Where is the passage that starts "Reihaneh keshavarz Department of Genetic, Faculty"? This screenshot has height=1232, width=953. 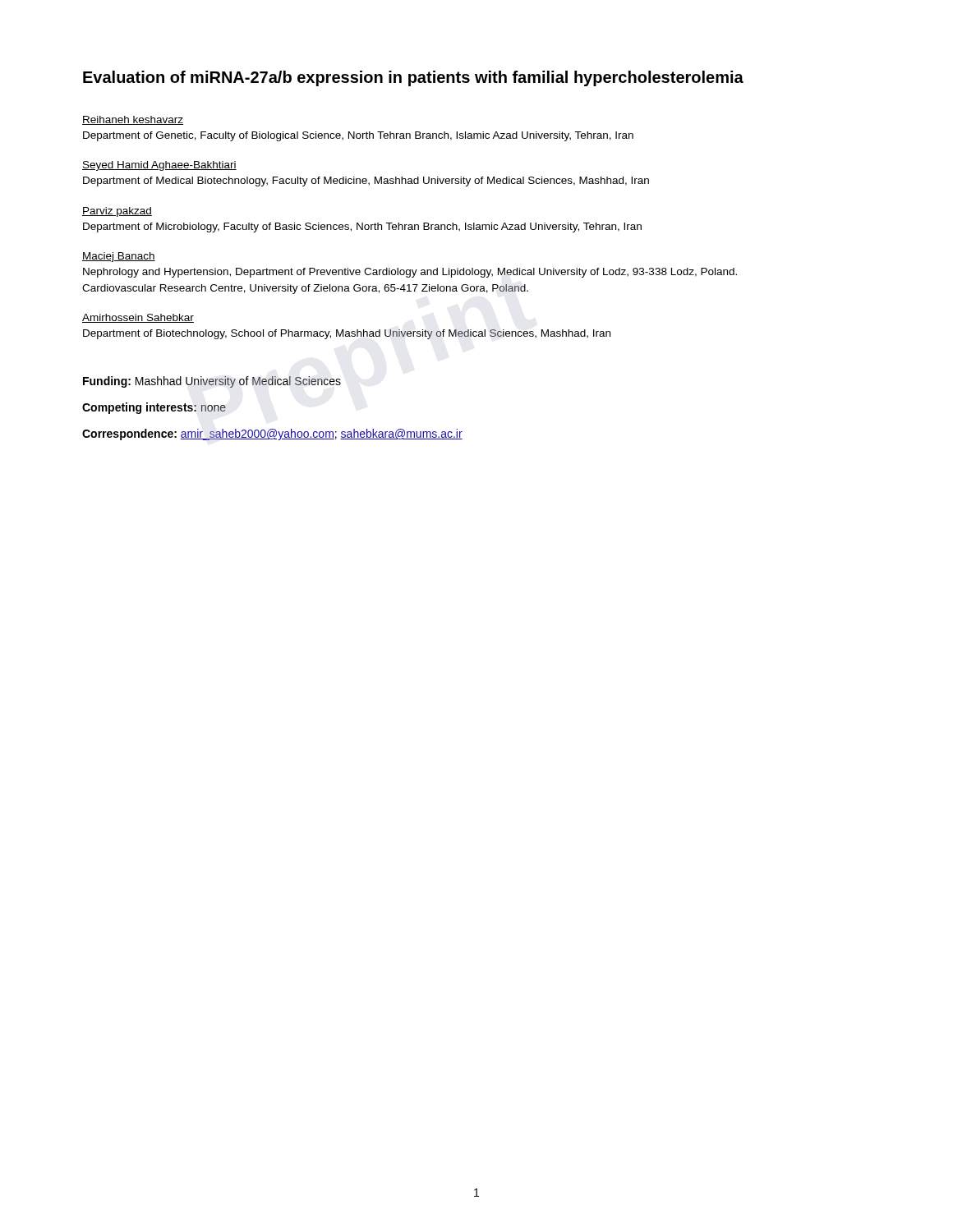pyautogui.click(x=476, y=127)
